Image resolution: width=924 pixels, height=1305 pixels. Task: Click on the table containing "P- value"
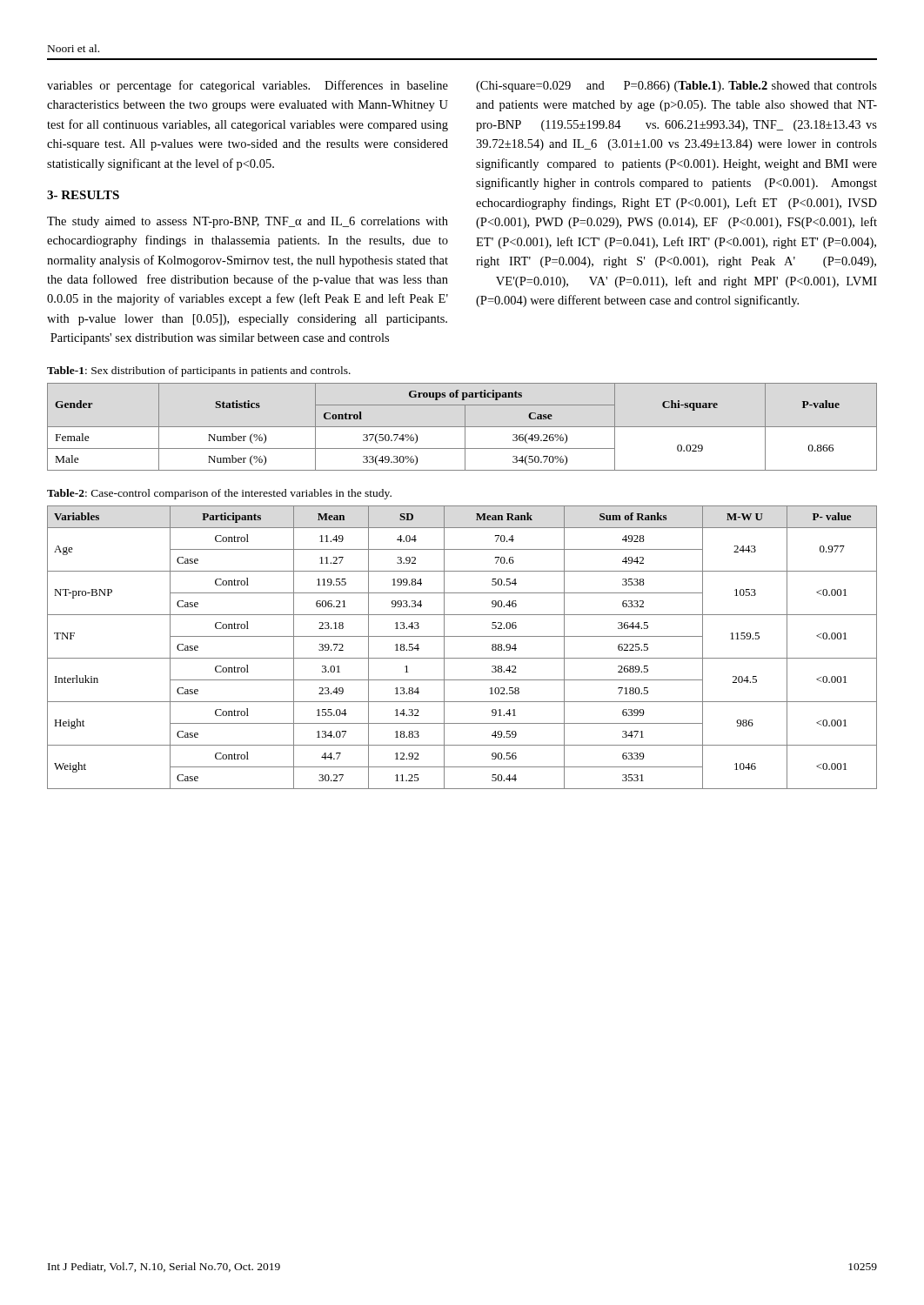point(462,647)
